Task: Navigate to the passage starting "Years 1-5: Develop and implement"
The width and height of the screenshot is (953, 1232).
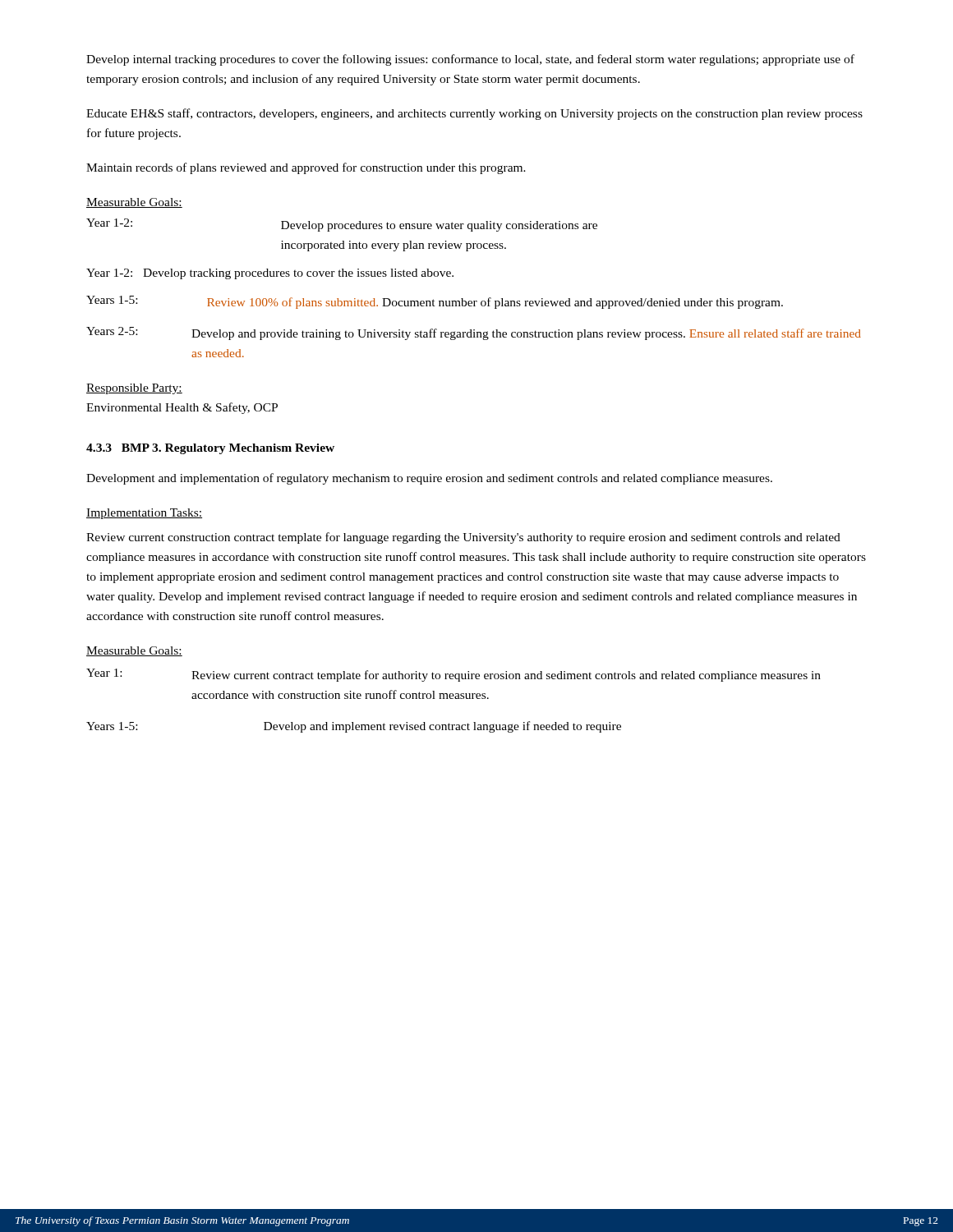Action: click(x=476, y=726)
